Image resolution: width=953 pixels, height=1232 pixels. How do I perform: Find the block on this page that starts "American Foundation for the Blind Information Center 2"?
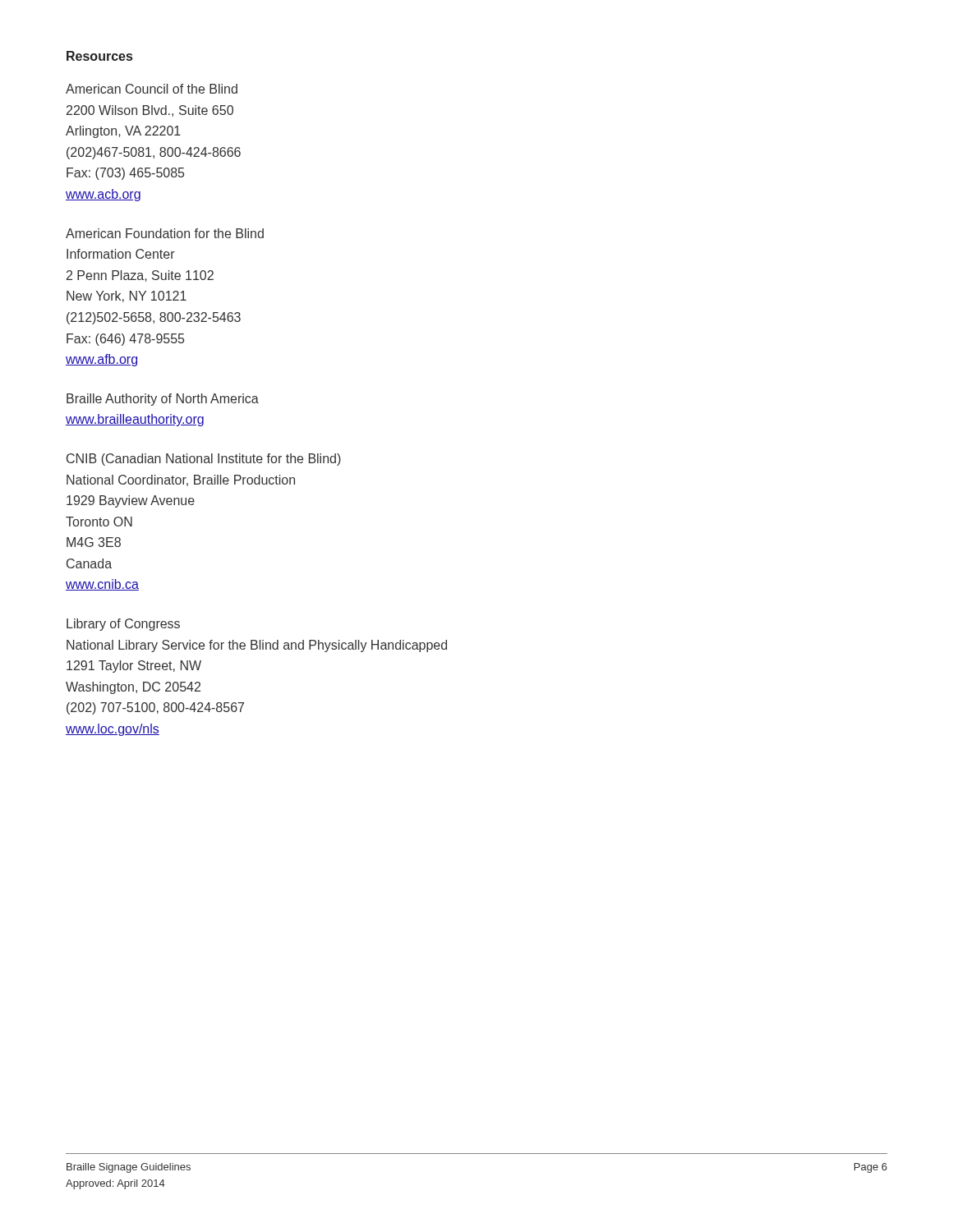click(x=165, y=296)
